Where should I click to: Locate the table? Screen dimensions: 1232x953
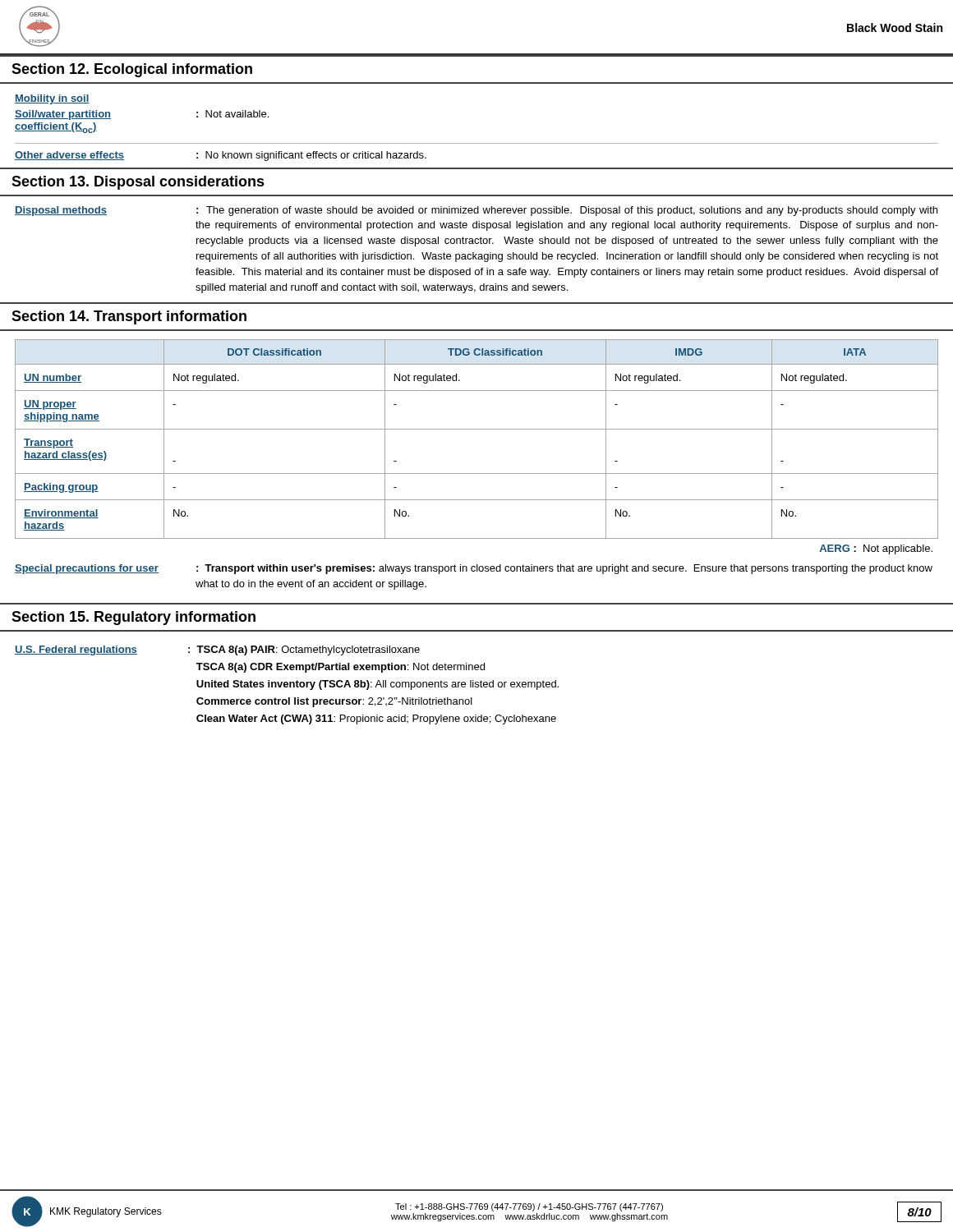pos(476,435)
